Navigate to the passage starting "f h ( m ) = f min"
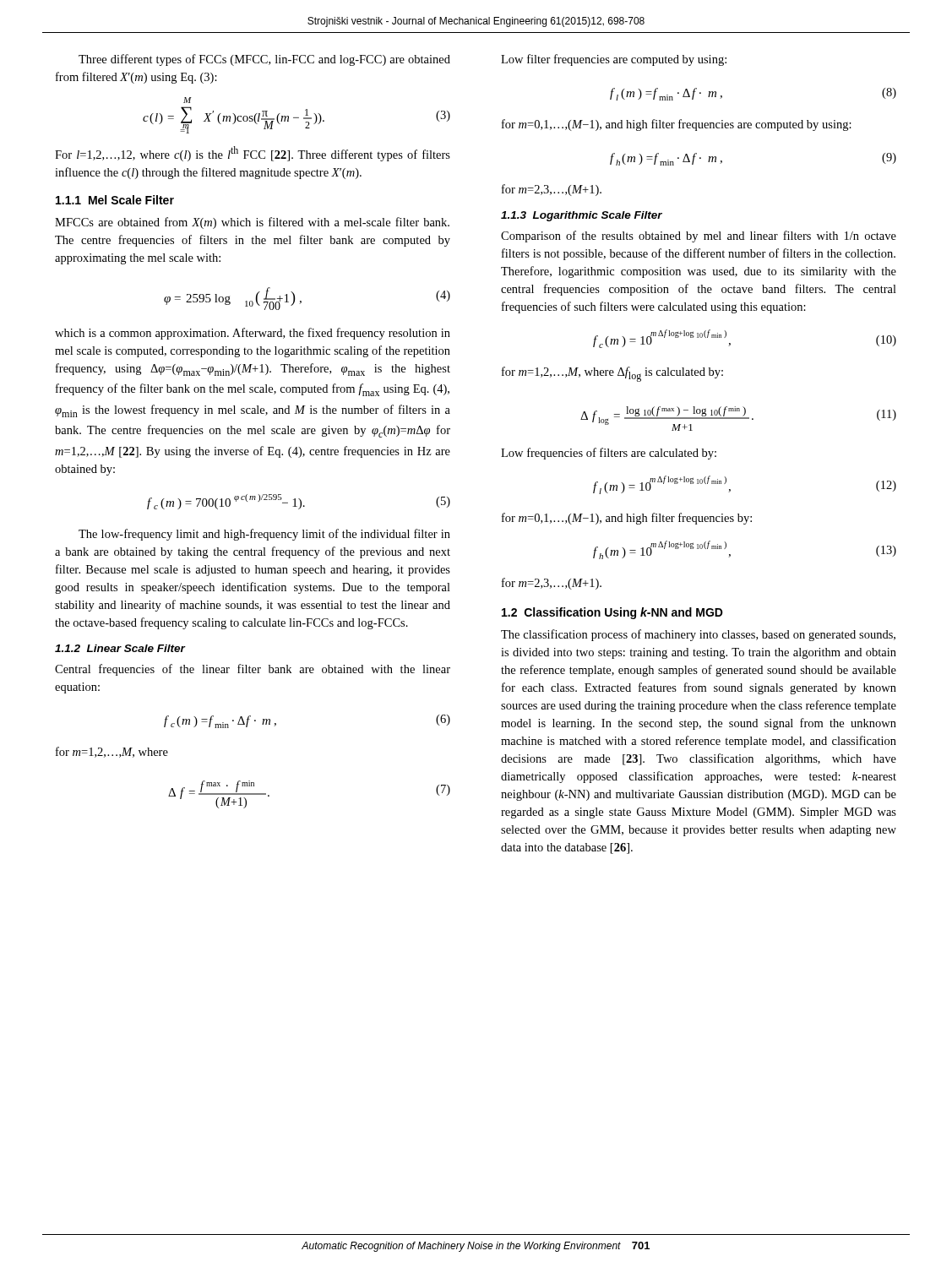This screenshot has height=1267, width=952. (x=699, y=157)
